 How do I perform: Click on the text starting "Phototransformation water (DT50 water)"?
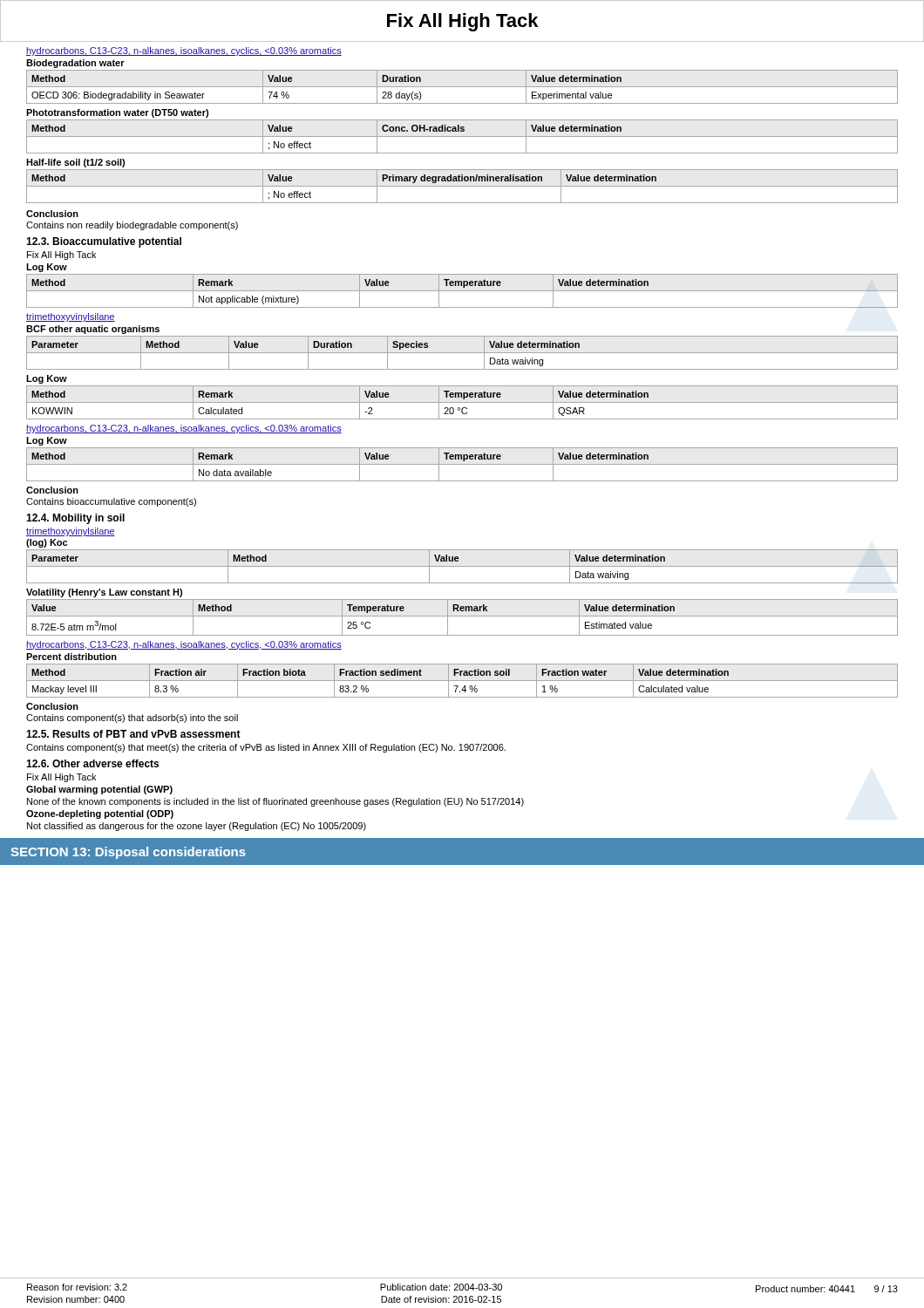tap(118, 112)
